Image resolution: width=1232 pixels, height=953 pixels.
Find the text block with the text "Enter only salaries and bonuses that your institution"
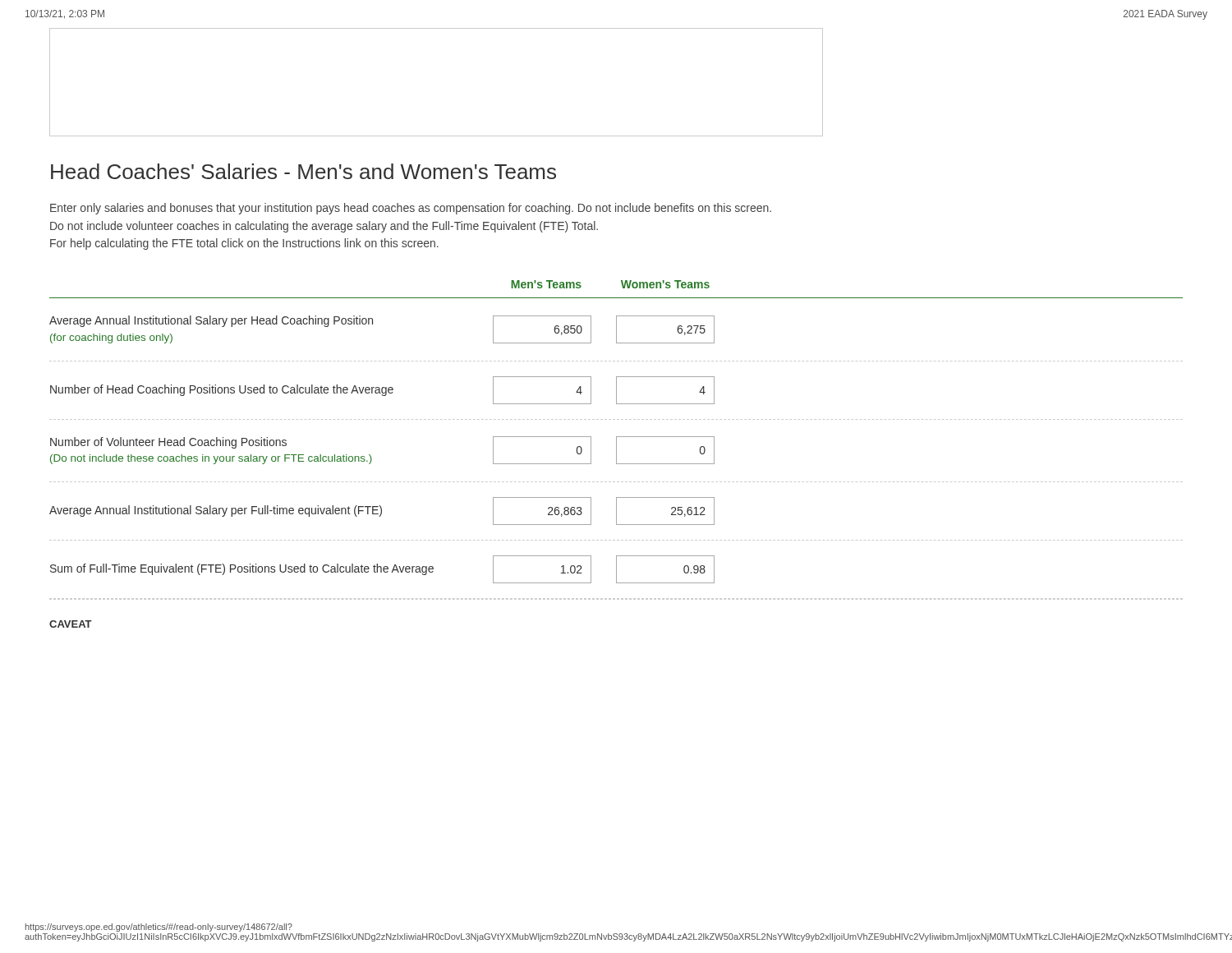[x=411, y=226]
